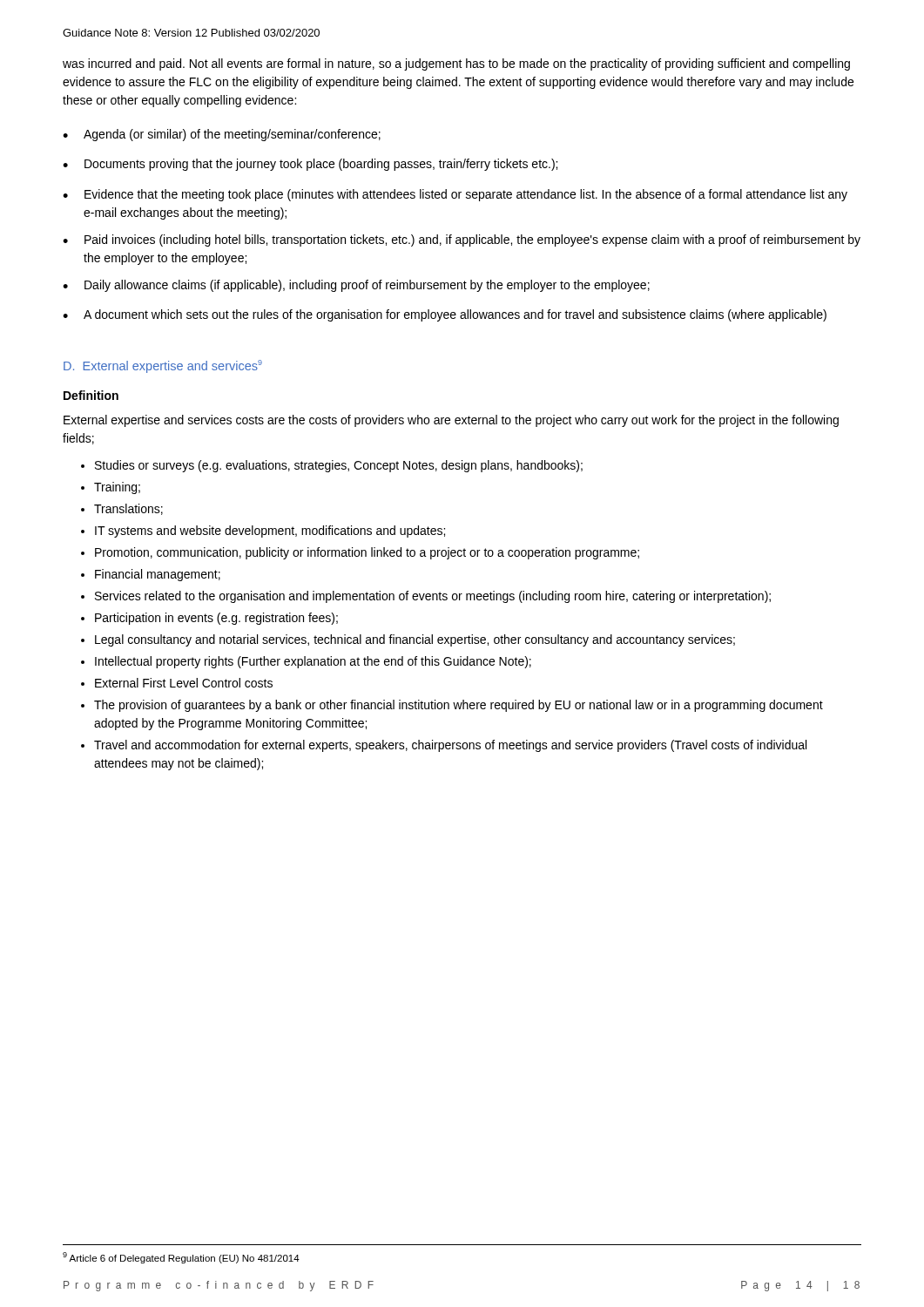Screen dimensions: 1307x924
Task: Locate the text block starting "• Documents proving that"
Action: [x=462, y=166]
